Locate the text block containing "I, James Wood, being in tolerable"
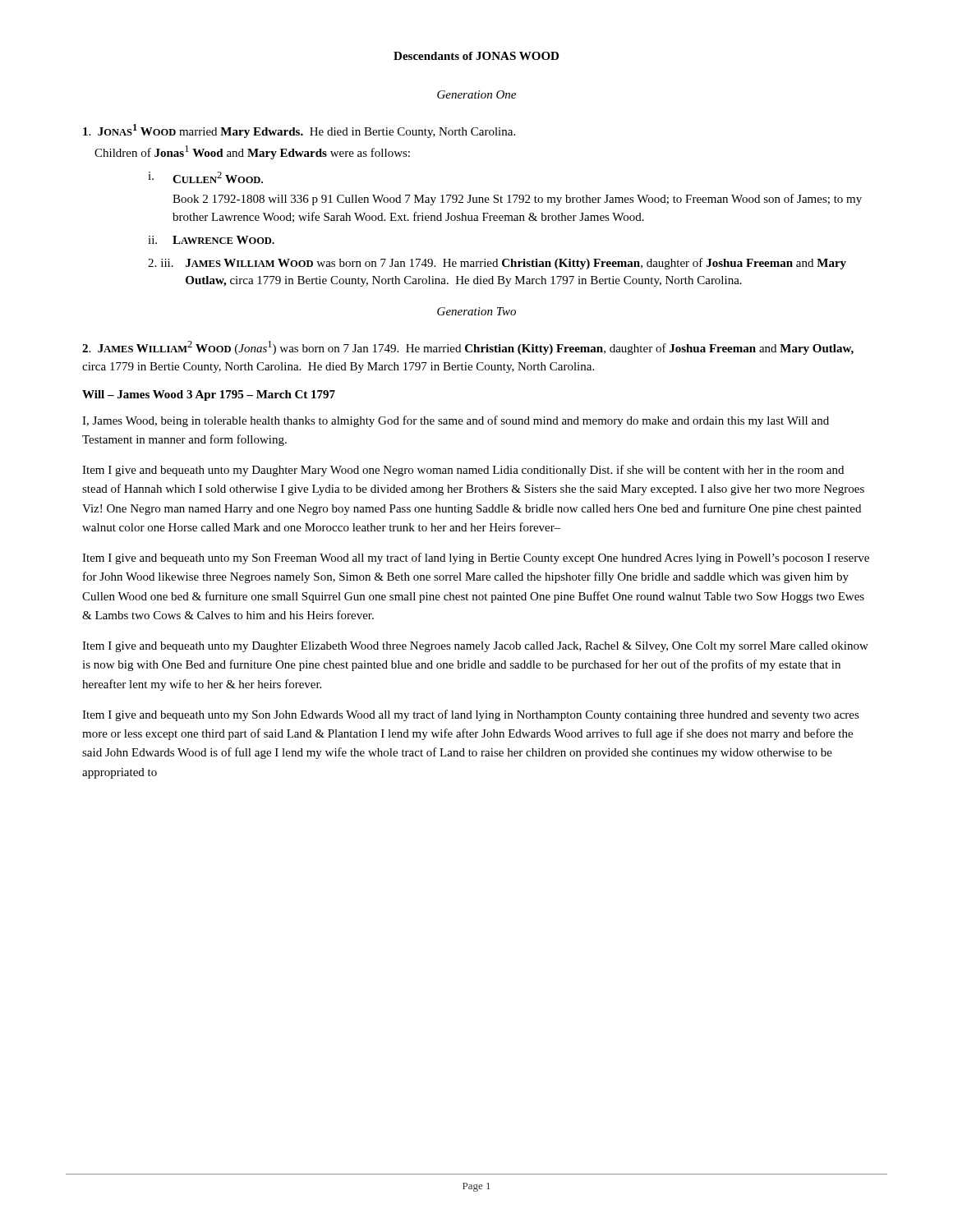The width and height of the screenshot is (953, 1232). 456,430
